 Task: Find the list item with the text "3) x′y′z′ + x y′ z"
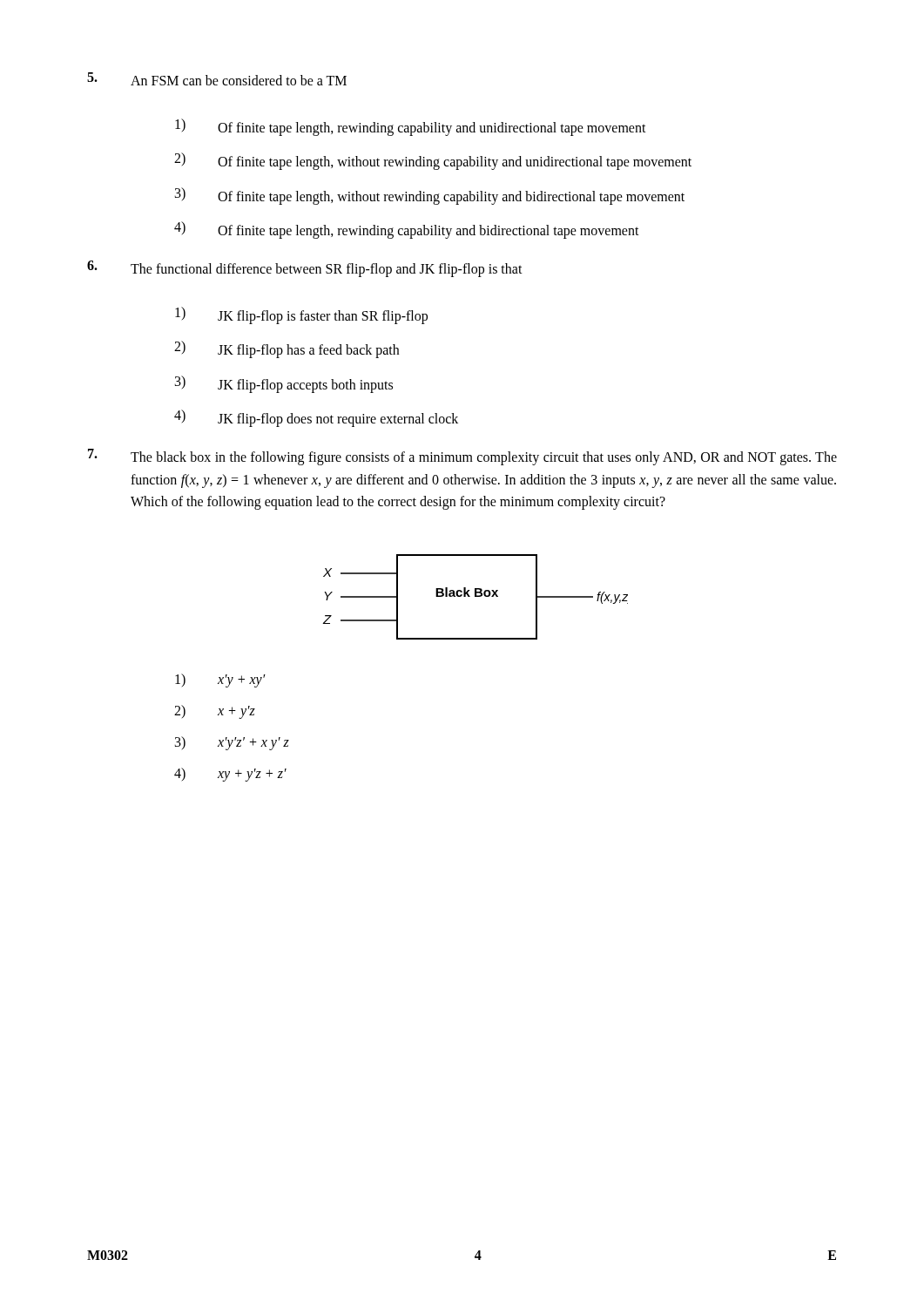pyautogui.click(x=232, y=742)
